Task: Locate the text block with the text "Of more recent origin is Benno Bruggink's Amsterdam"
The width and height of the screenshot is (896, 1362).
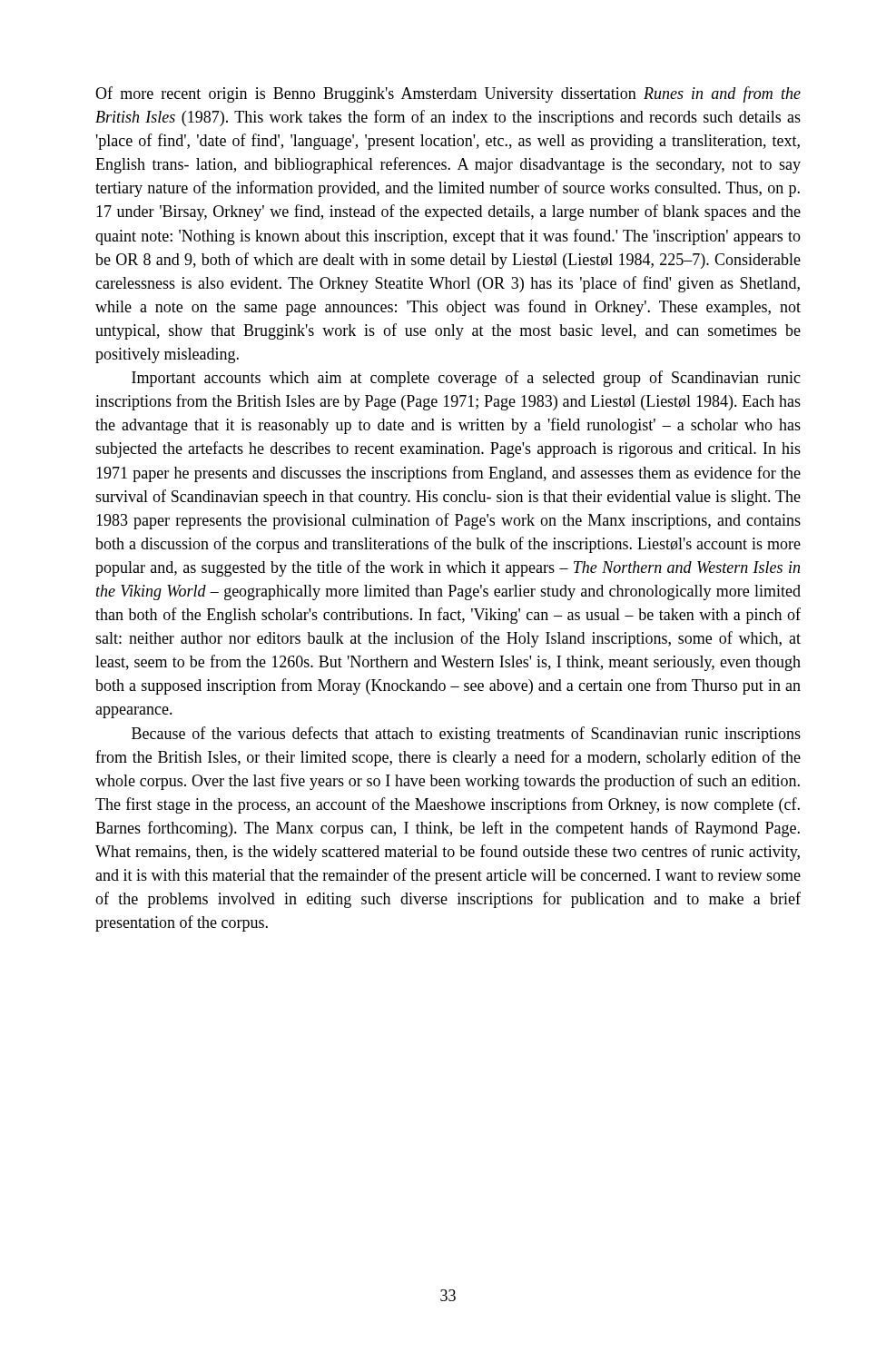Action: (x=448, y=224)
